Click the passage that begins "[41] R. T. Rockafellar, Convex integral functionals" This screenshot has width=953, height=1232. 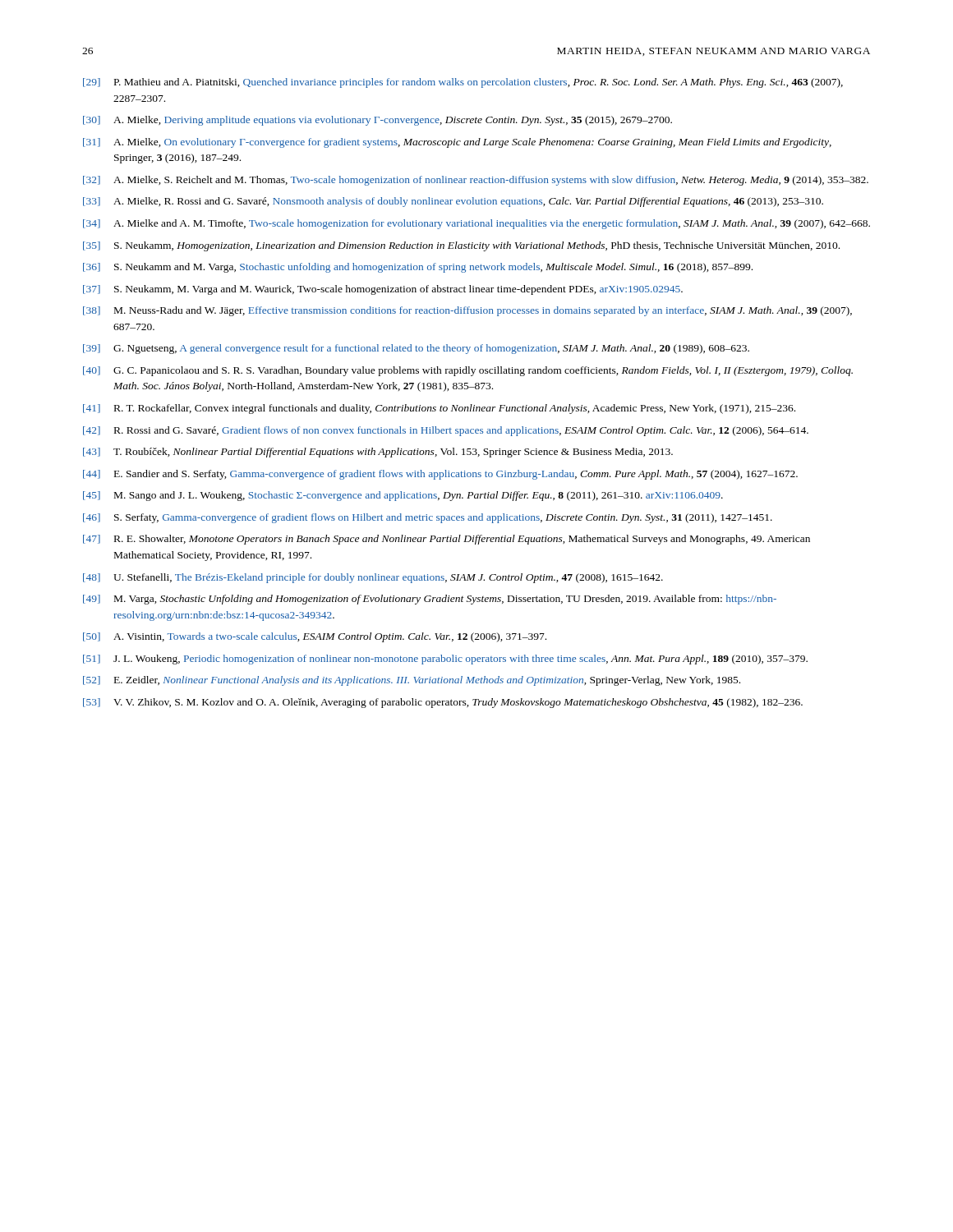tap(476, 408)
